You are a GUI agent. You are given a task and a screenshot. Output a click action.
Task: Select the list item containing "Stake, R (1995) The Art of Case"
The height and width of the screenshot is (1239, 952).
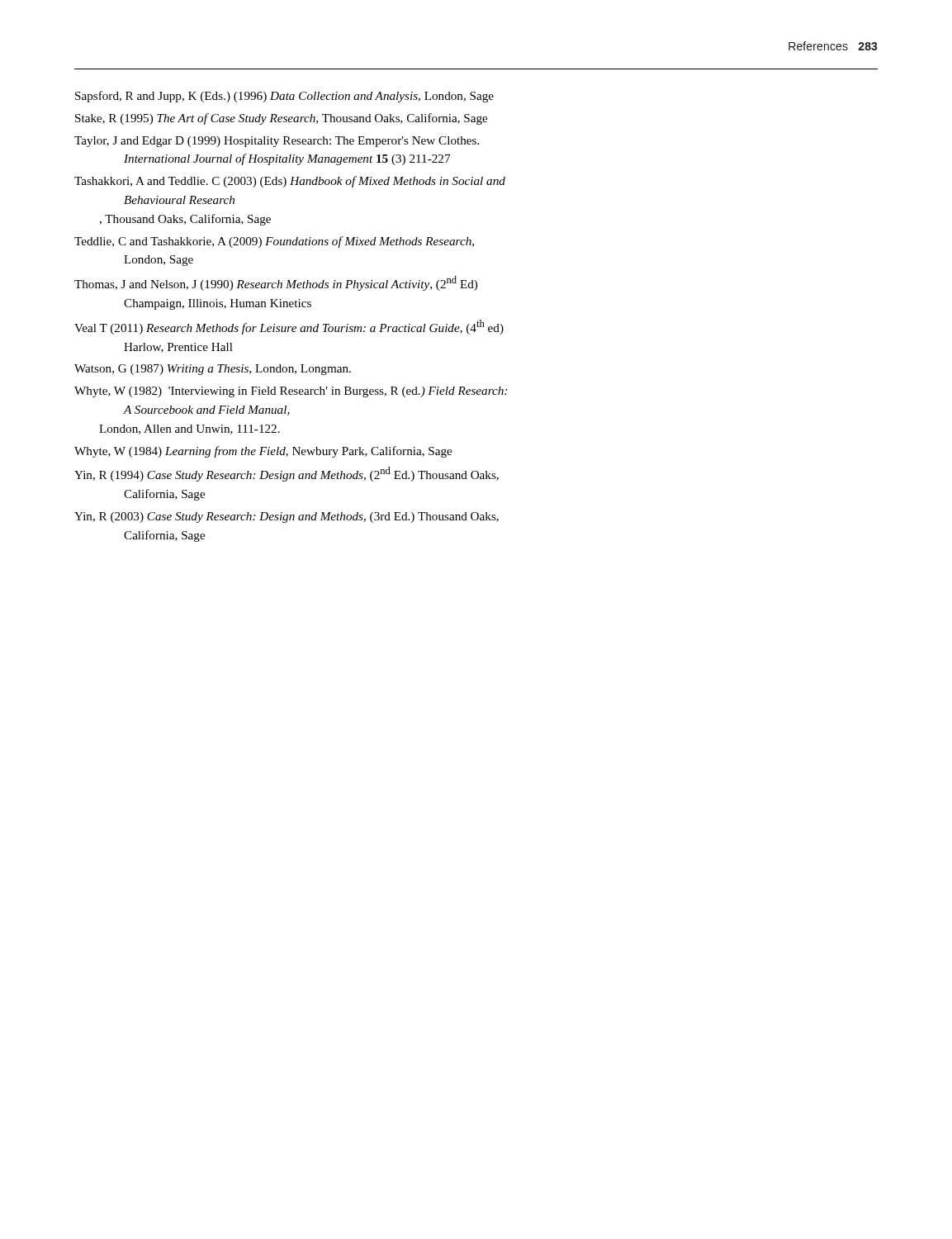coord(281,118)
